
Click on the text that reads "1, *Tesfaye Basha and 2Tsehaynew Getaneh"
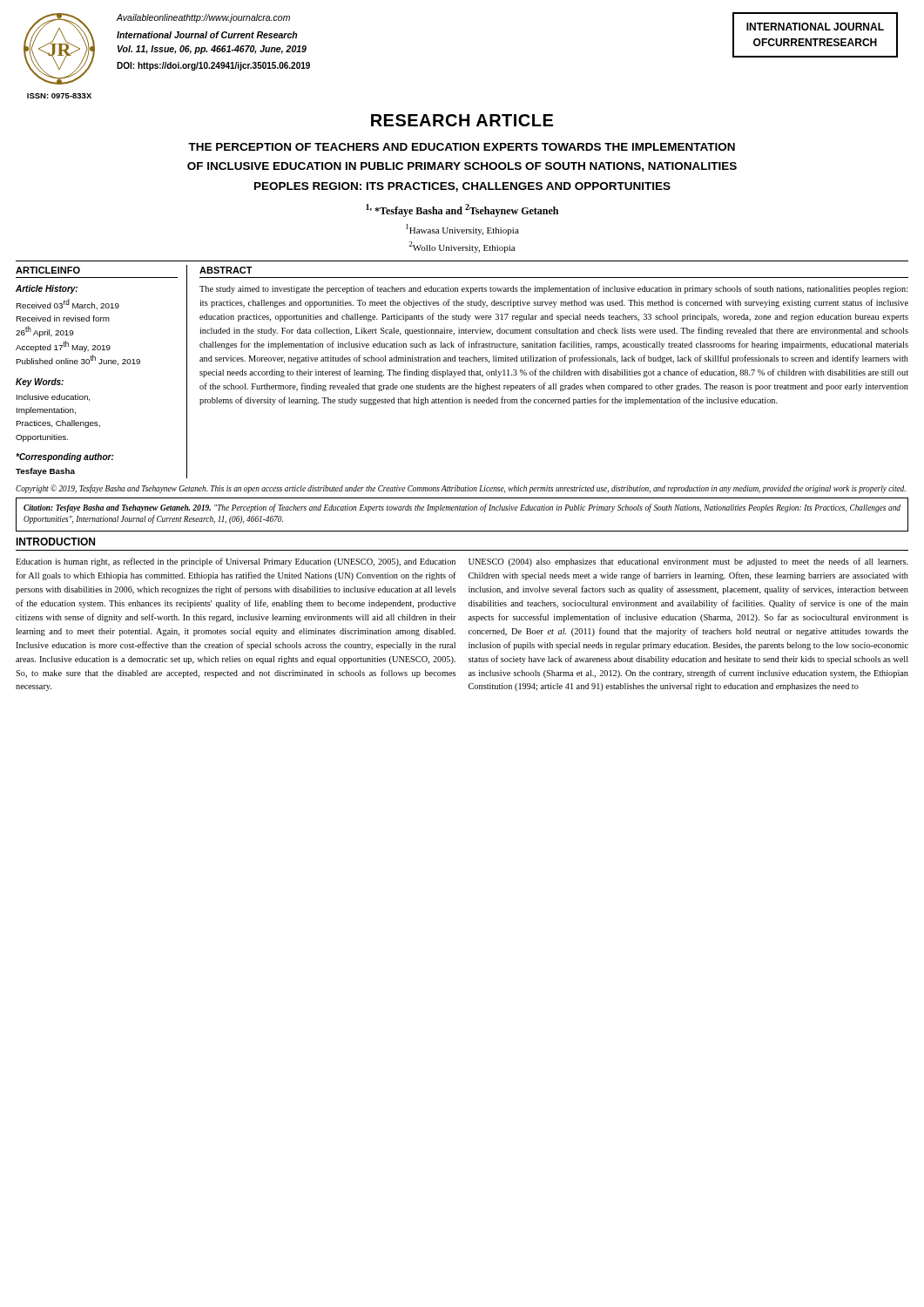(x=462, y=209)
